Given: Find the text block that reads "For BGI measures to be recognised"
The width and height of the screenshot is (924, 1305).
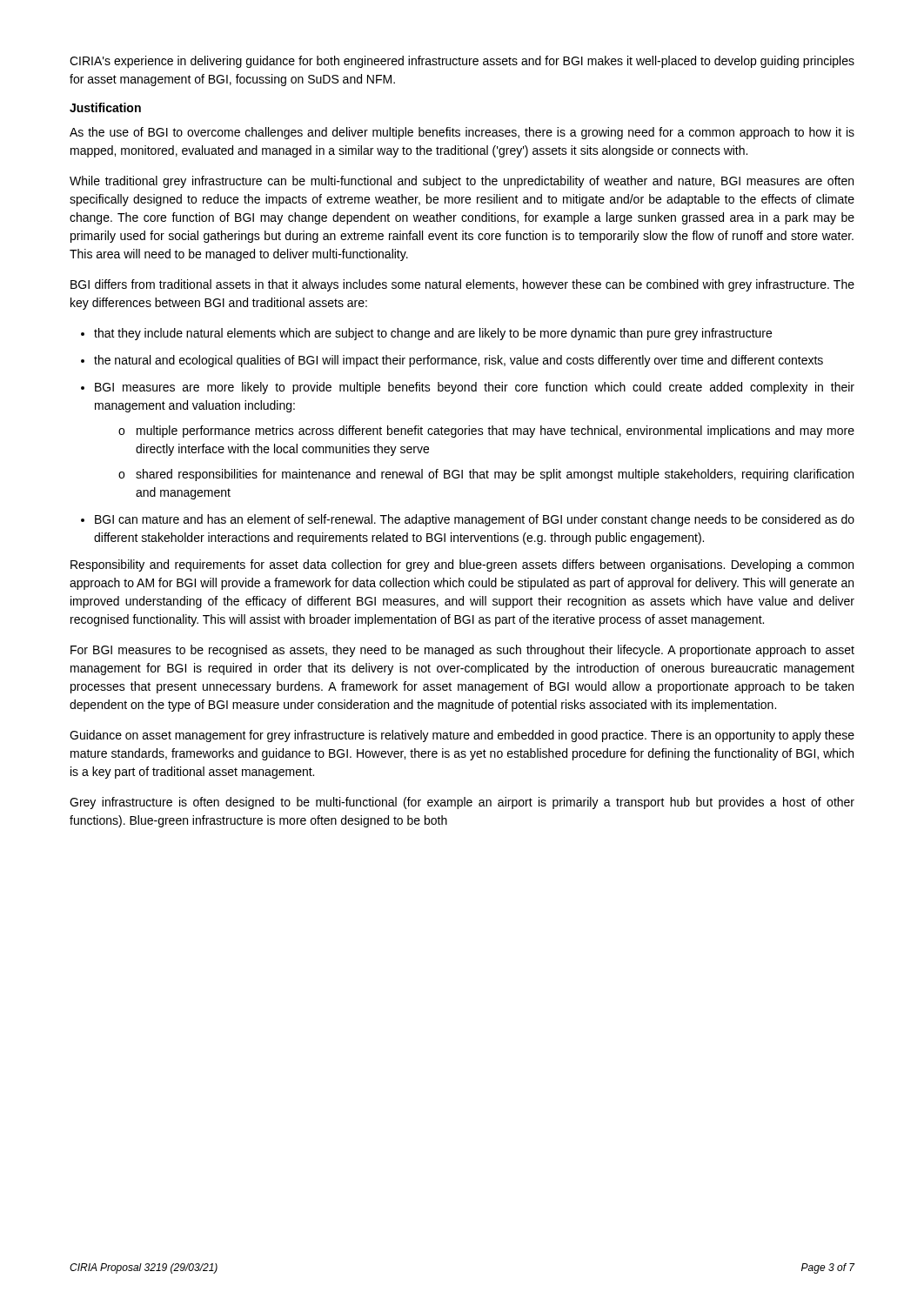Looking at the screenshot, I should 462,677.
